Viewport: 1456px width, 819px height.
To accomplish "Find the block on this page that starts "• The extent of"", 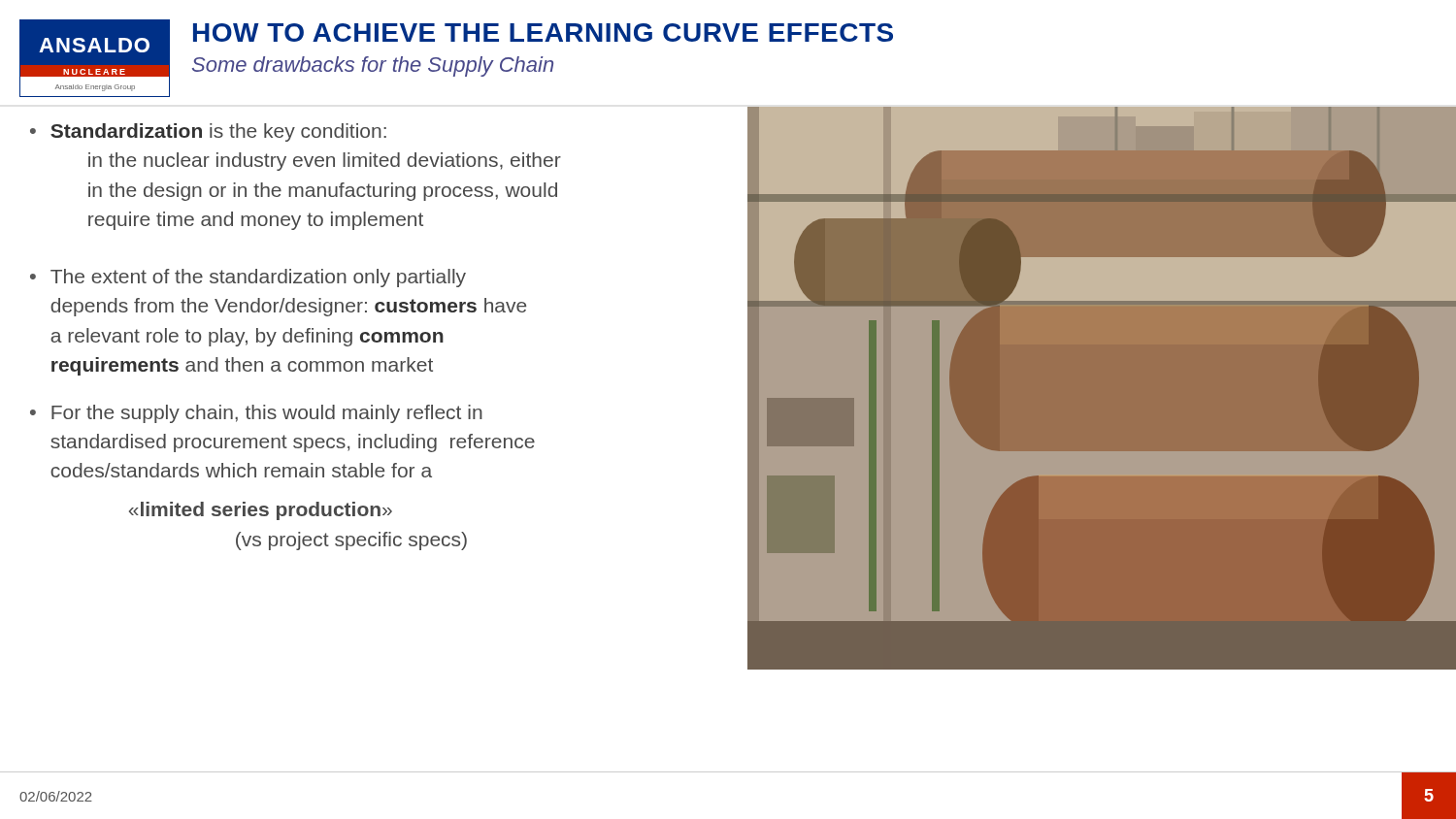I will (x=278, y=321).
